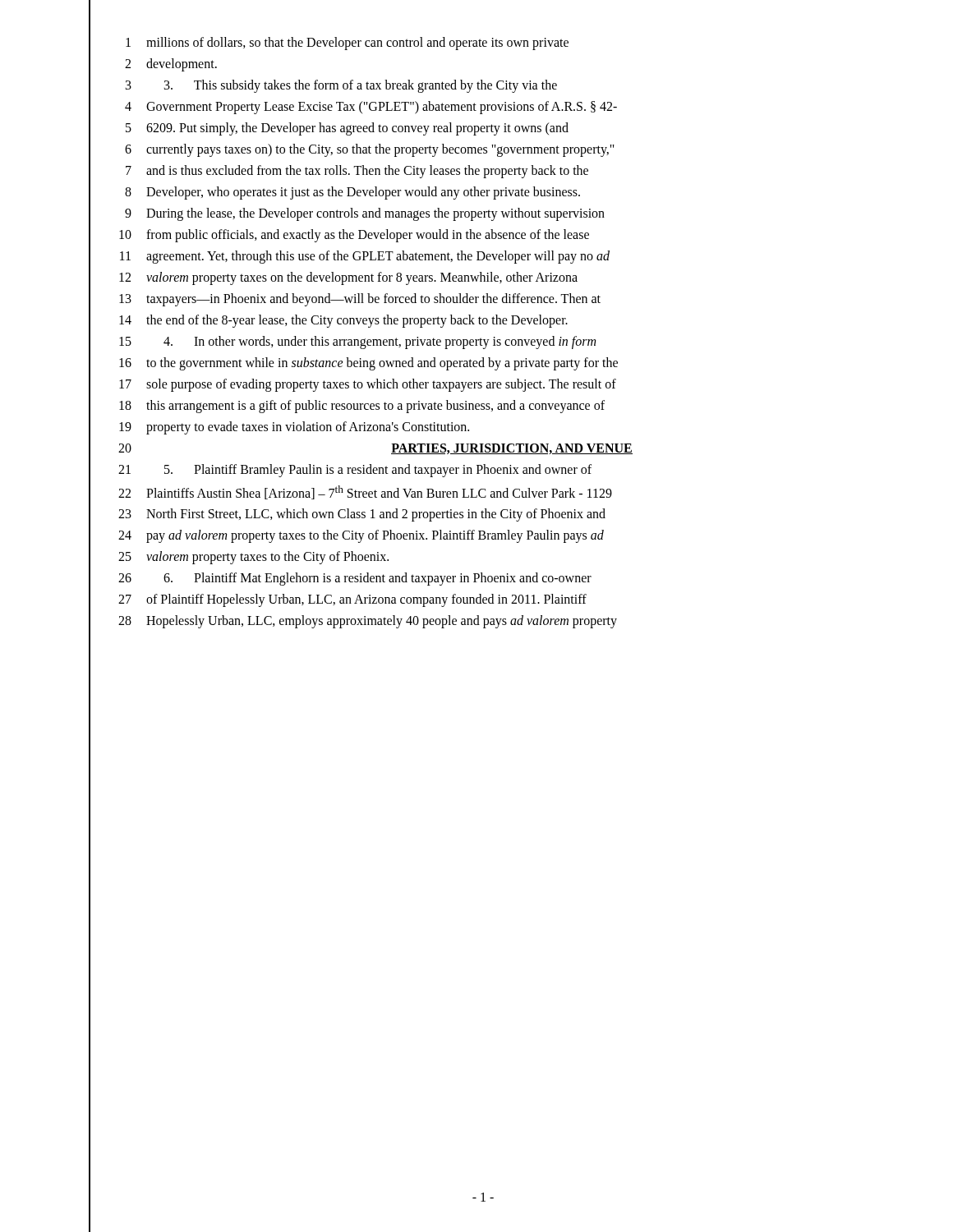Click on the text starting "1 millions of dollars, so"
Viewport: 953px width, 1232px height.
click(483, 236)
